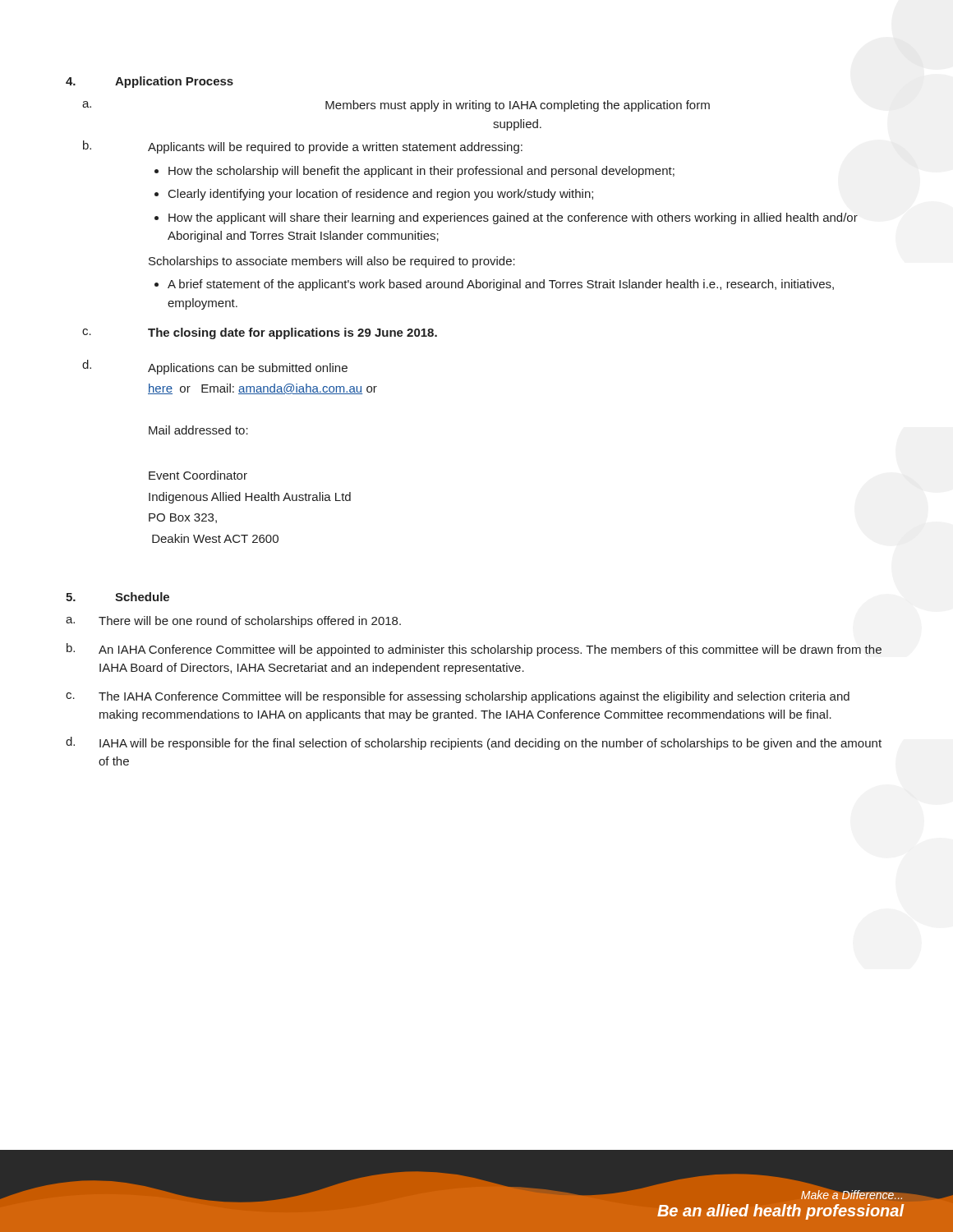Image resolution: width=953 pixels, height=1232 pixels.
Task: Find the text block starting "b. An IAHA Conference Committee will be"
Action: 476,659
